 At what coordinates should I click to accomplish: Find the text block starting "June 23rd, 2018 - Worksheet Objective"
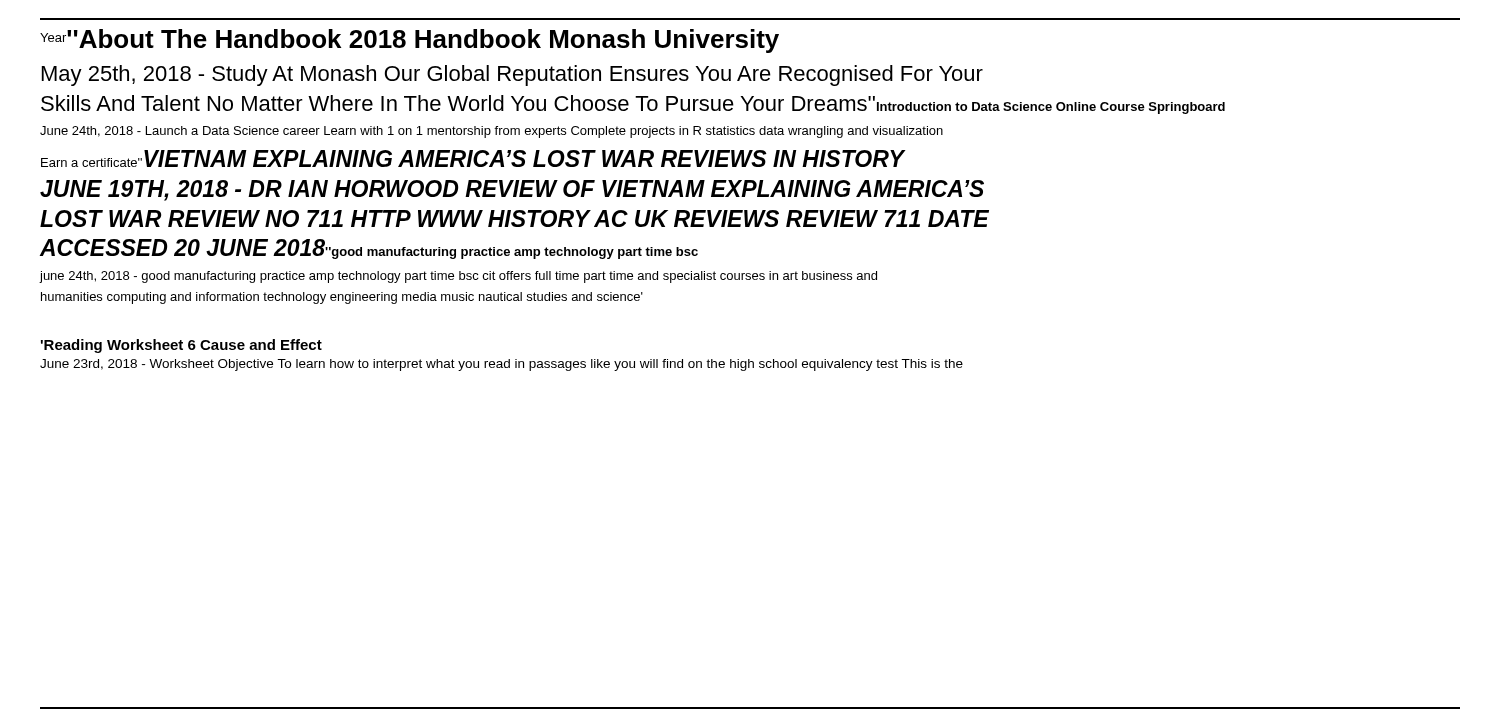pos(502,363)
